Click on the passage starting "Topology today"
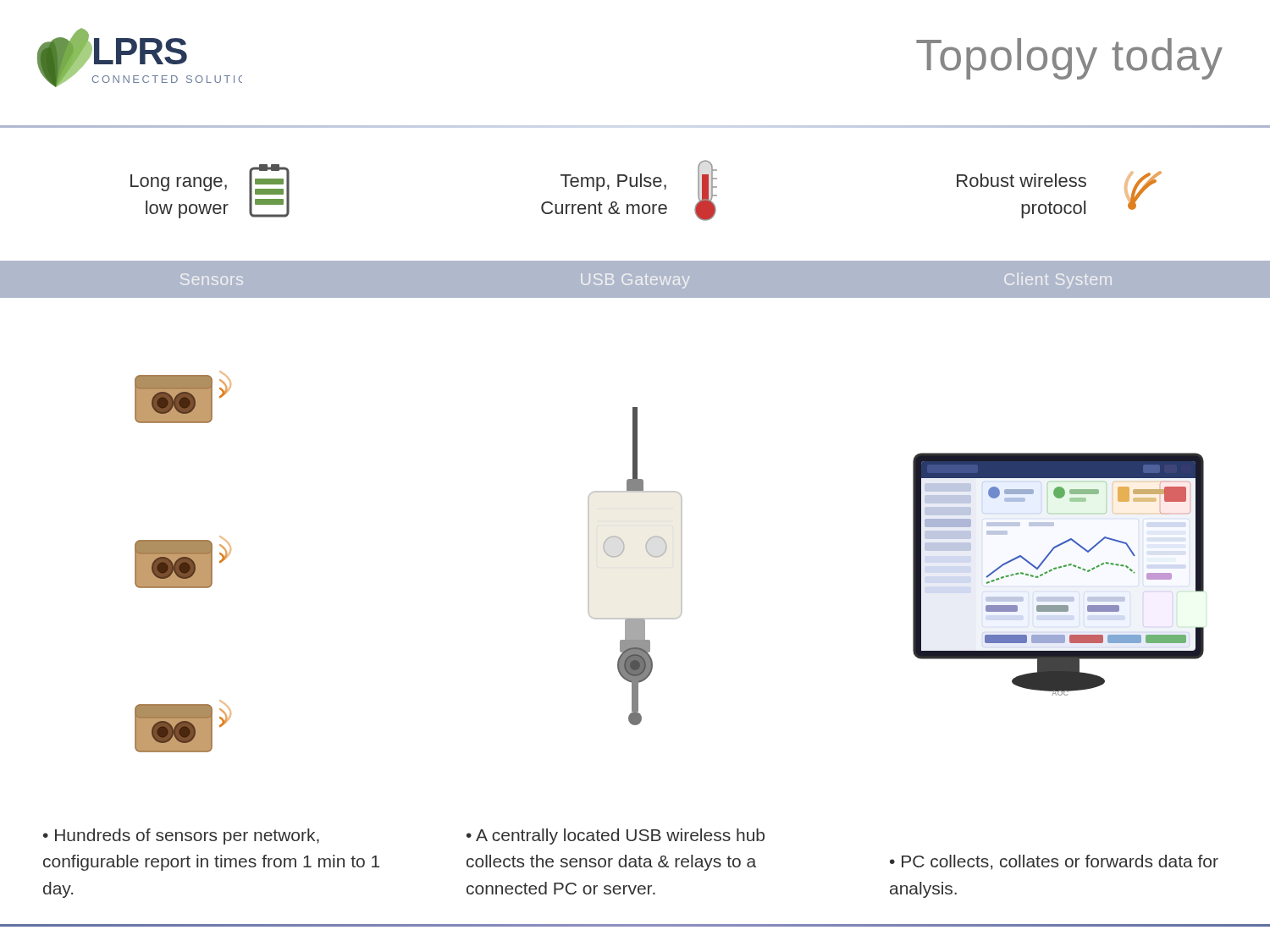 point(1069,55)
